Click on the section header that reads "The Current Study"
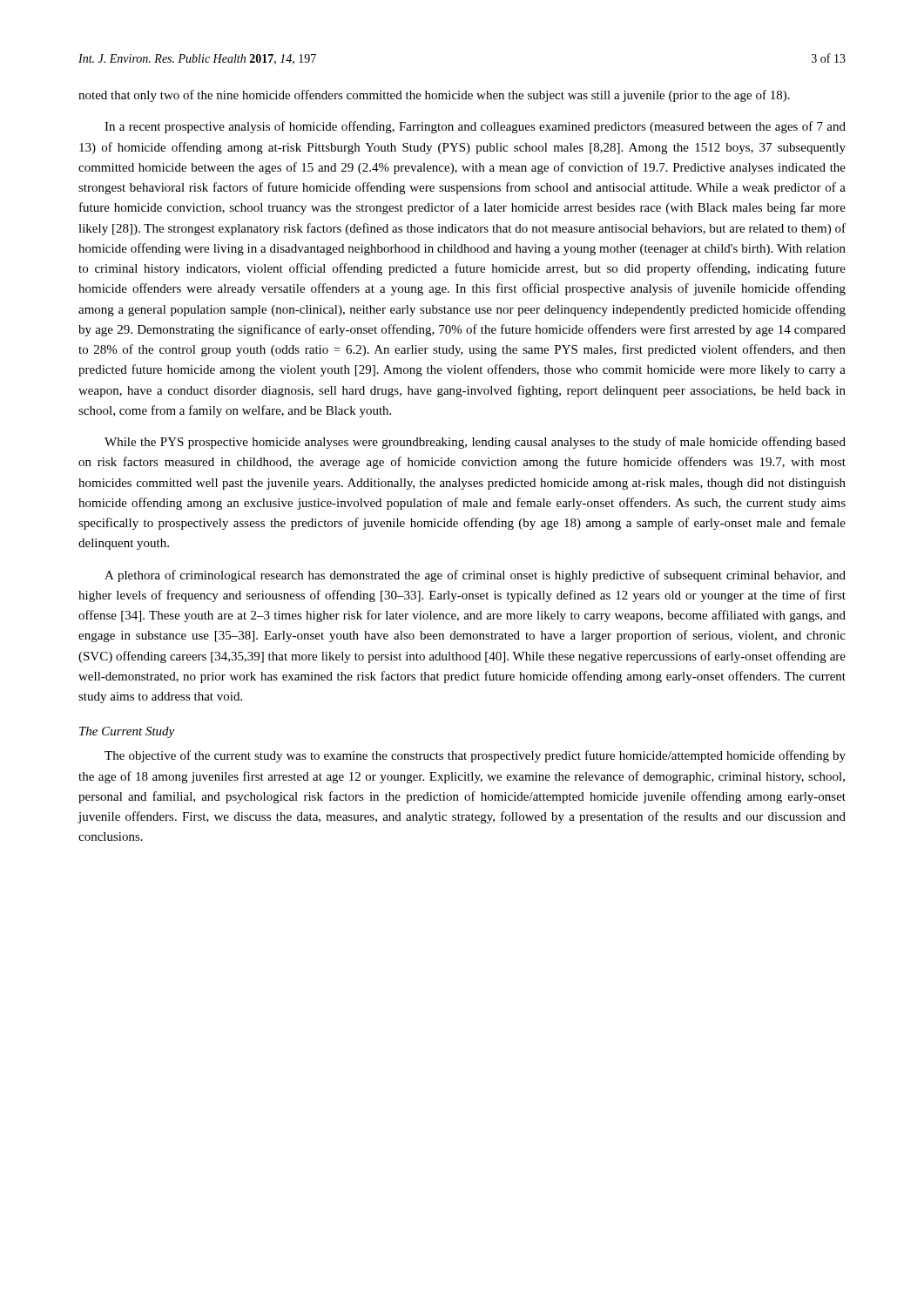The image size is (924, 1307). (x=127, y=732)
